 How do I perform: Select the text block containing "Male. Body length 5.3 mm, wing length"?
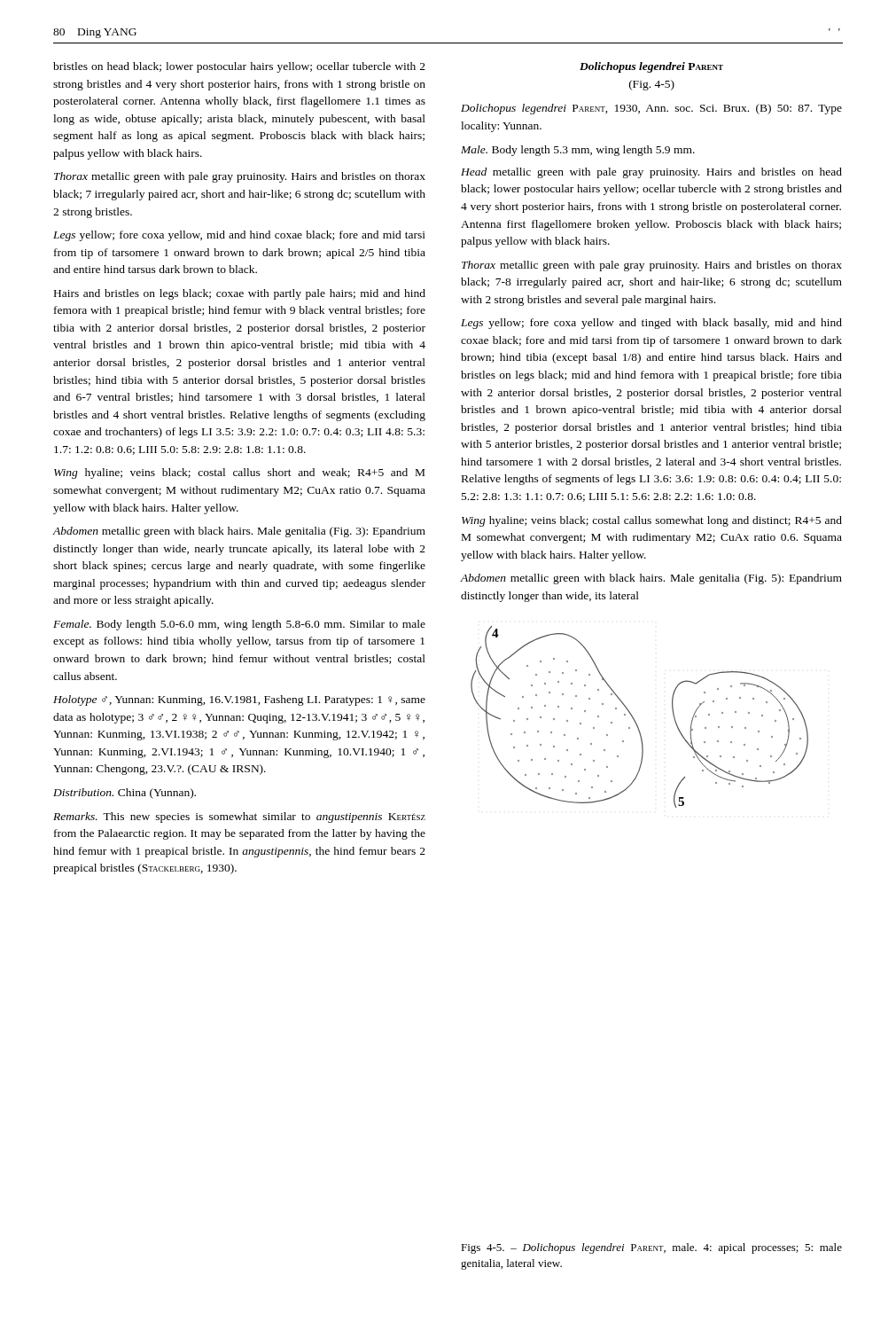pyautogui.click(x=578, y=150)
